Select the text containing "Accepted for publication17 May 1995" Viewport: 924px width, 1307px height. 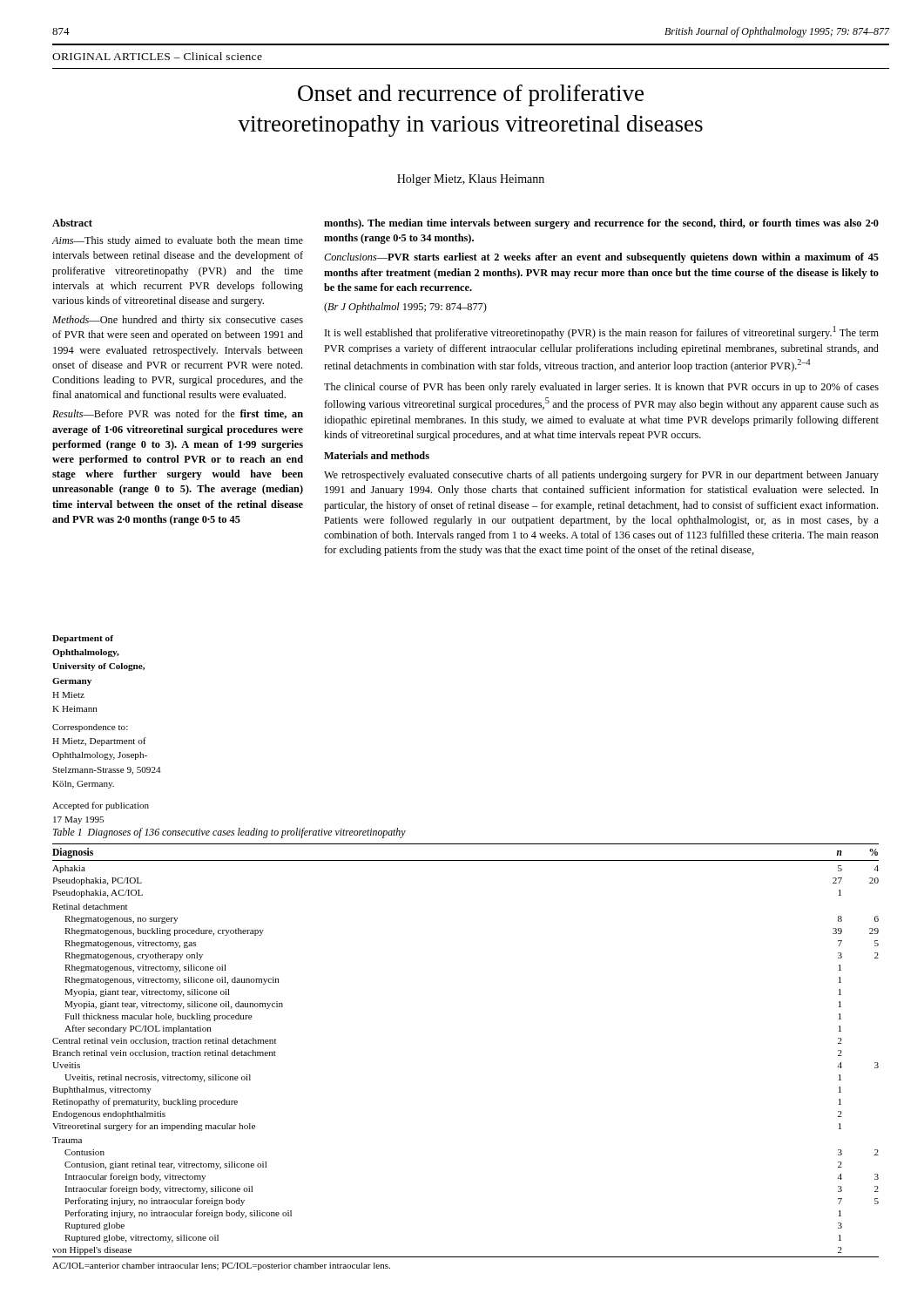pyautogui.click(x=101, y=806)
